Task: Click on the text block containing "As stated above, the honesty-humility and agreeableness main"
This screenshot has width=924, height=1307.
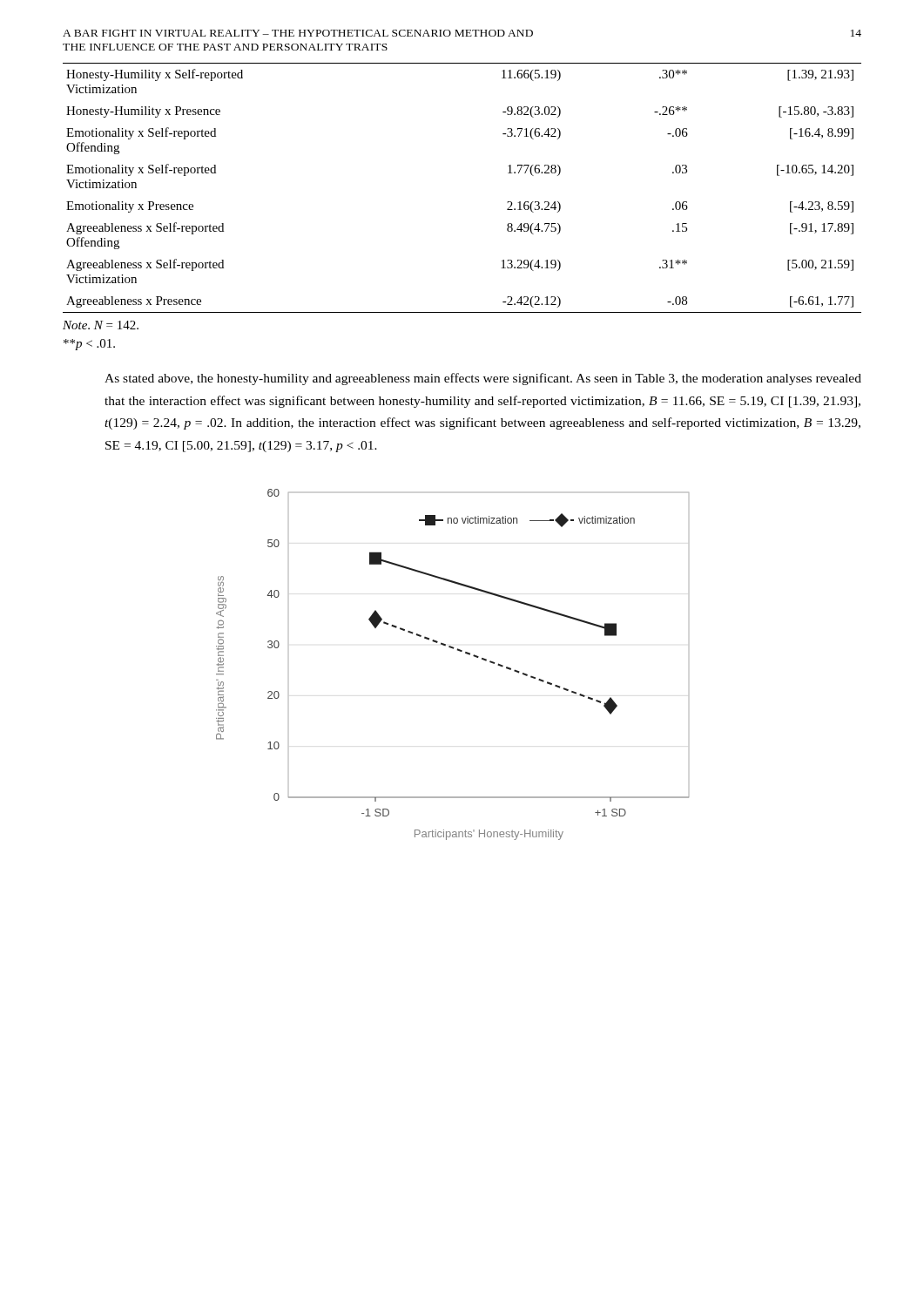Action: 483,411
